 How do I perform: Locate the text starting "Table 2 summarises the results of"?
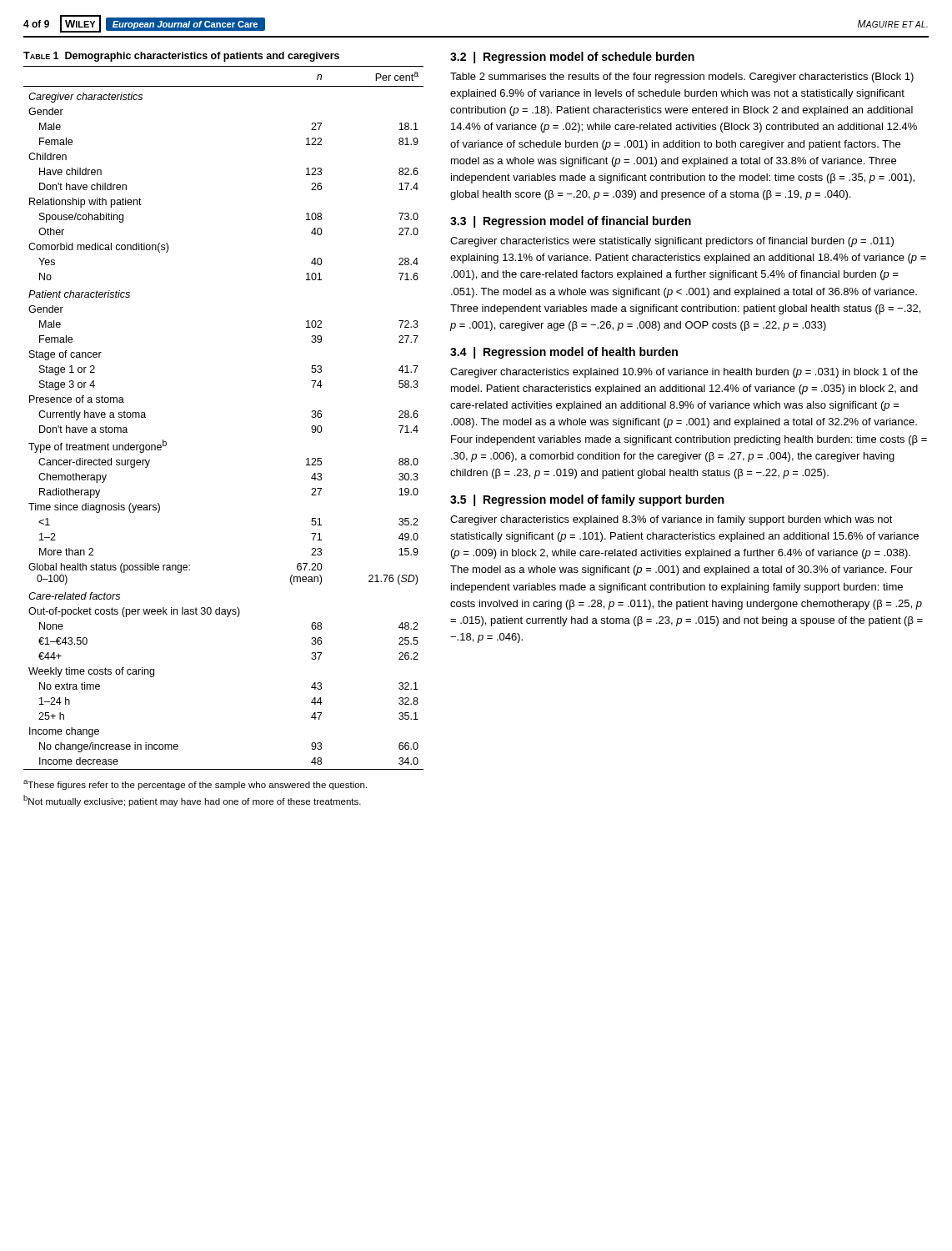684,135
